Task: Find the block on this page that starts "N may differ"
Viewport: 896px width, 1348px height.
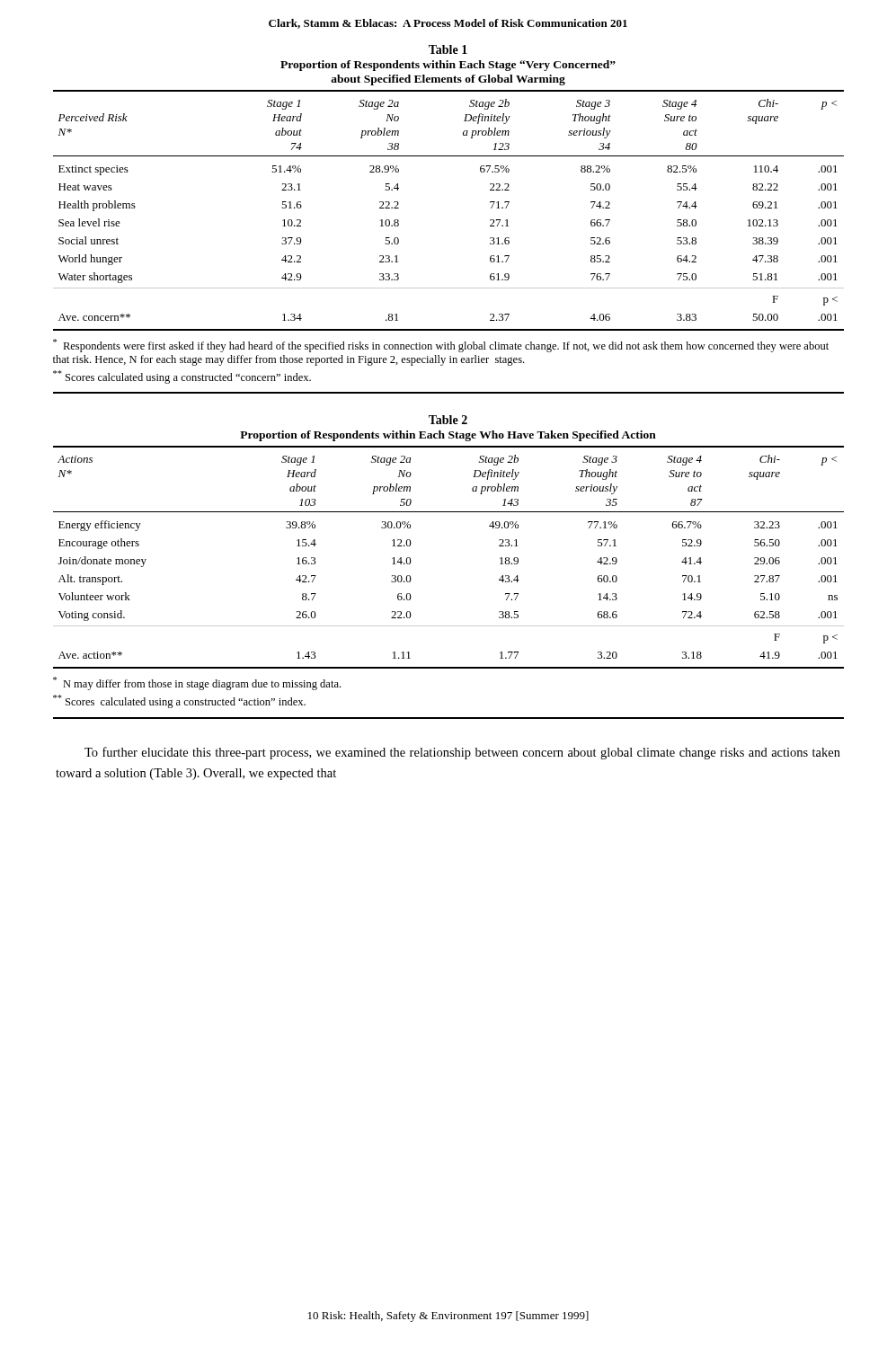Action: click(197, 683)
